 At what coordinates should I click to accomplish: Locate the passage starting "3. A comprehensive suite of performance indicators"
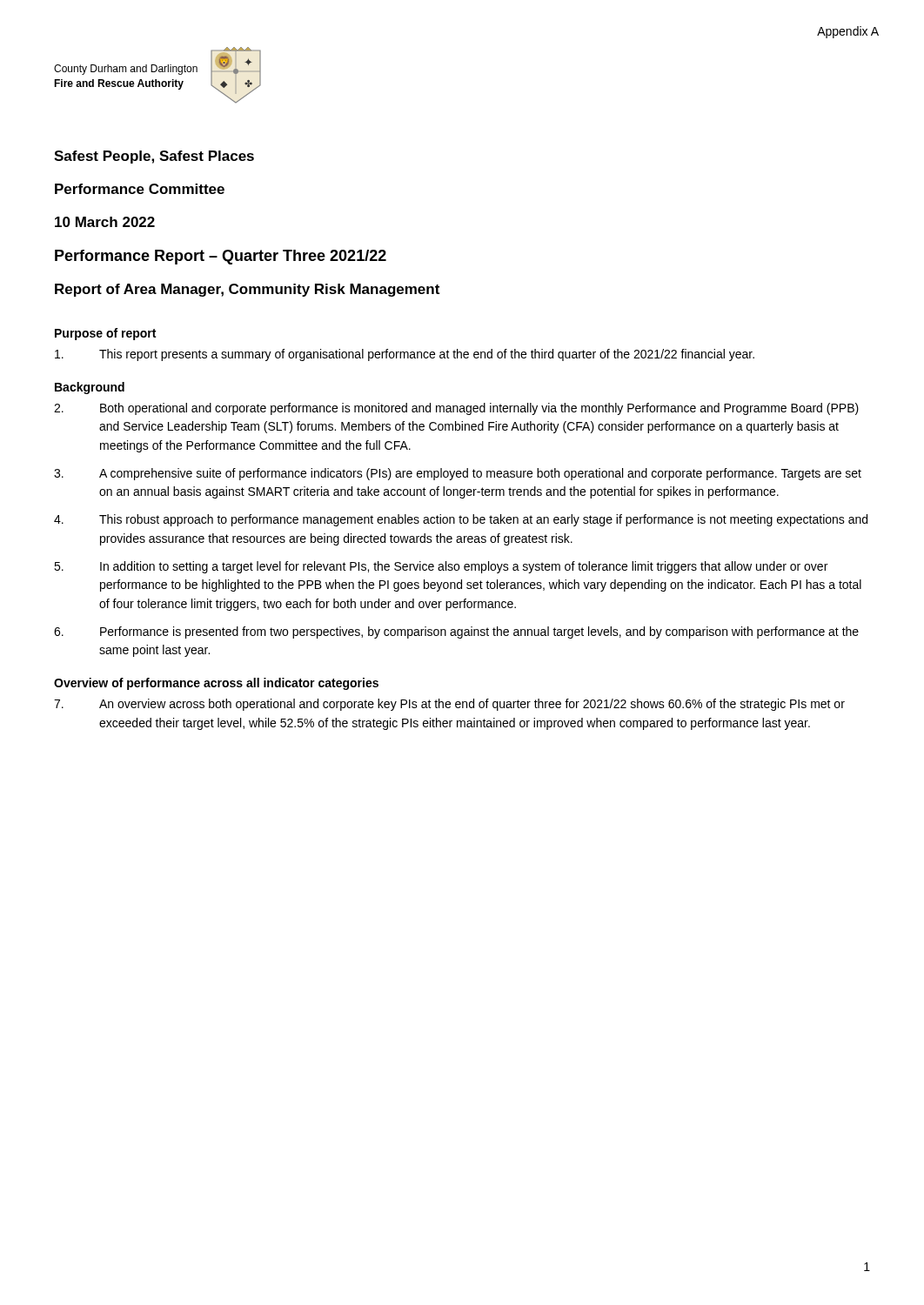(x=462, y=483)
